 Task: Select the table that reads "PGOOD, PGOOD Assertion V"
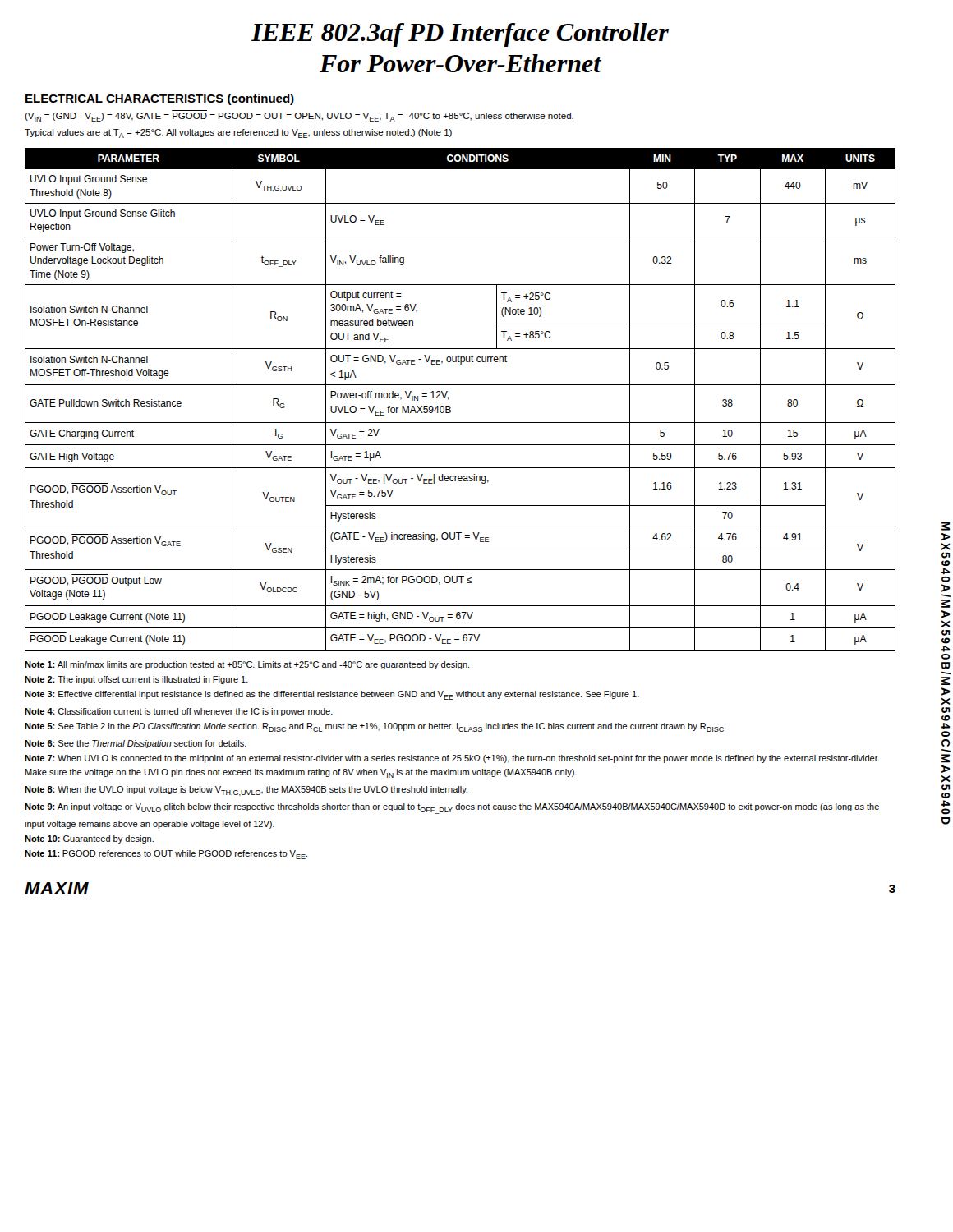460,400
